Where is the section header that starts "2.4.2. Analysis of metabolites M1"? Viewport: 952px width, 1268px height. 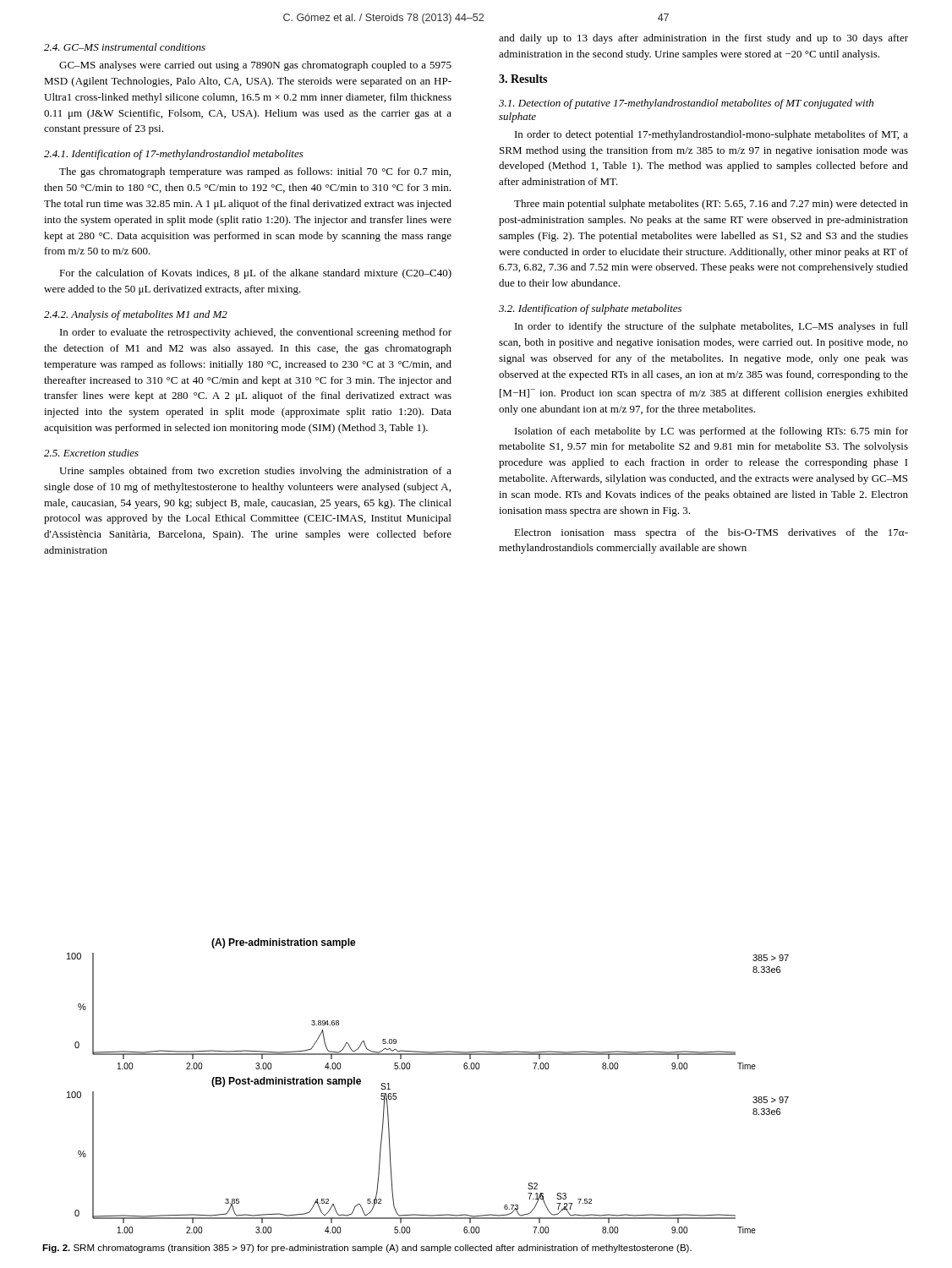(x=136, y=314)
